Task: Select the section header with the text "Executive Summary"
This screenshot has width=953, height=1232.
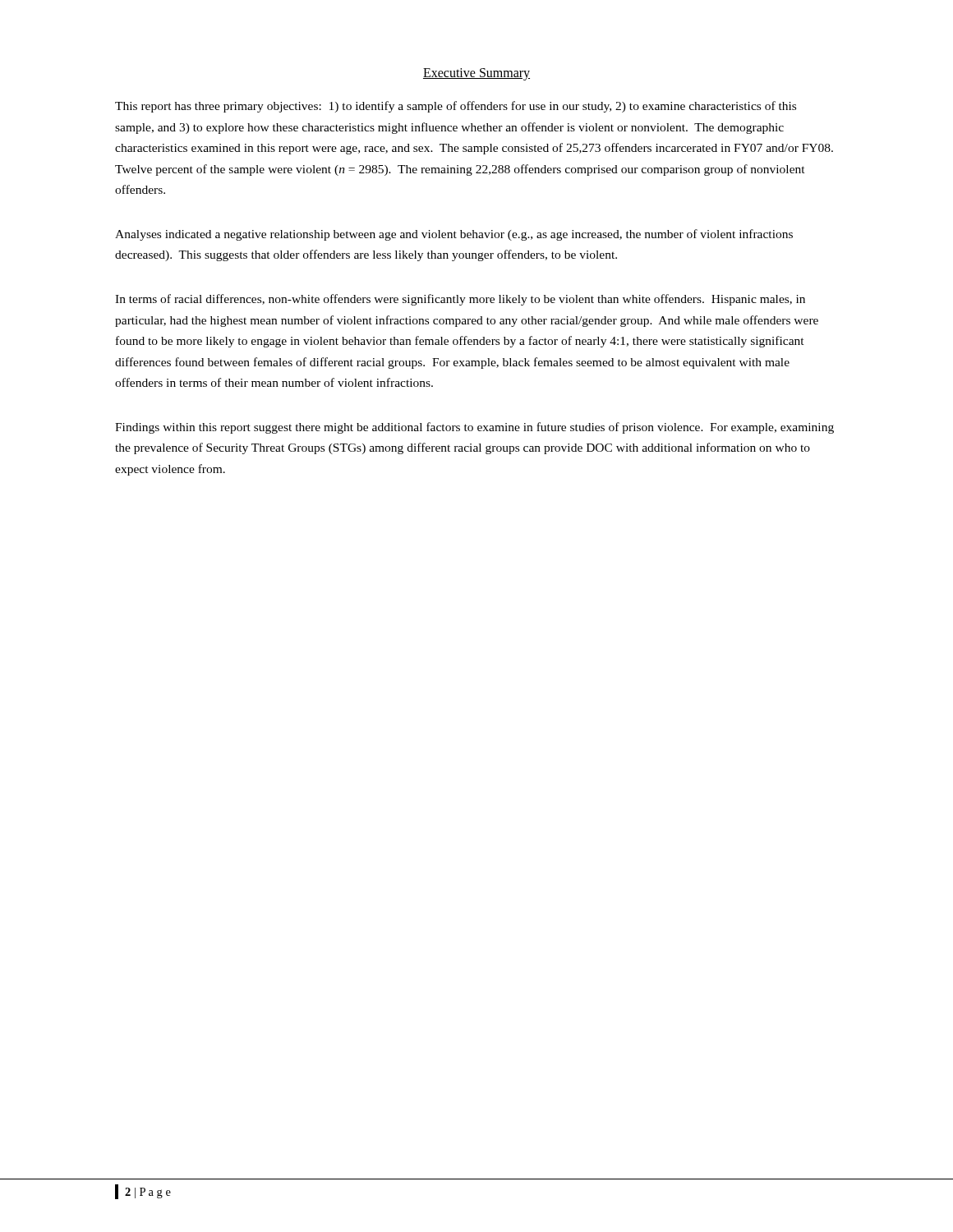Action: [x=476, y=73]
